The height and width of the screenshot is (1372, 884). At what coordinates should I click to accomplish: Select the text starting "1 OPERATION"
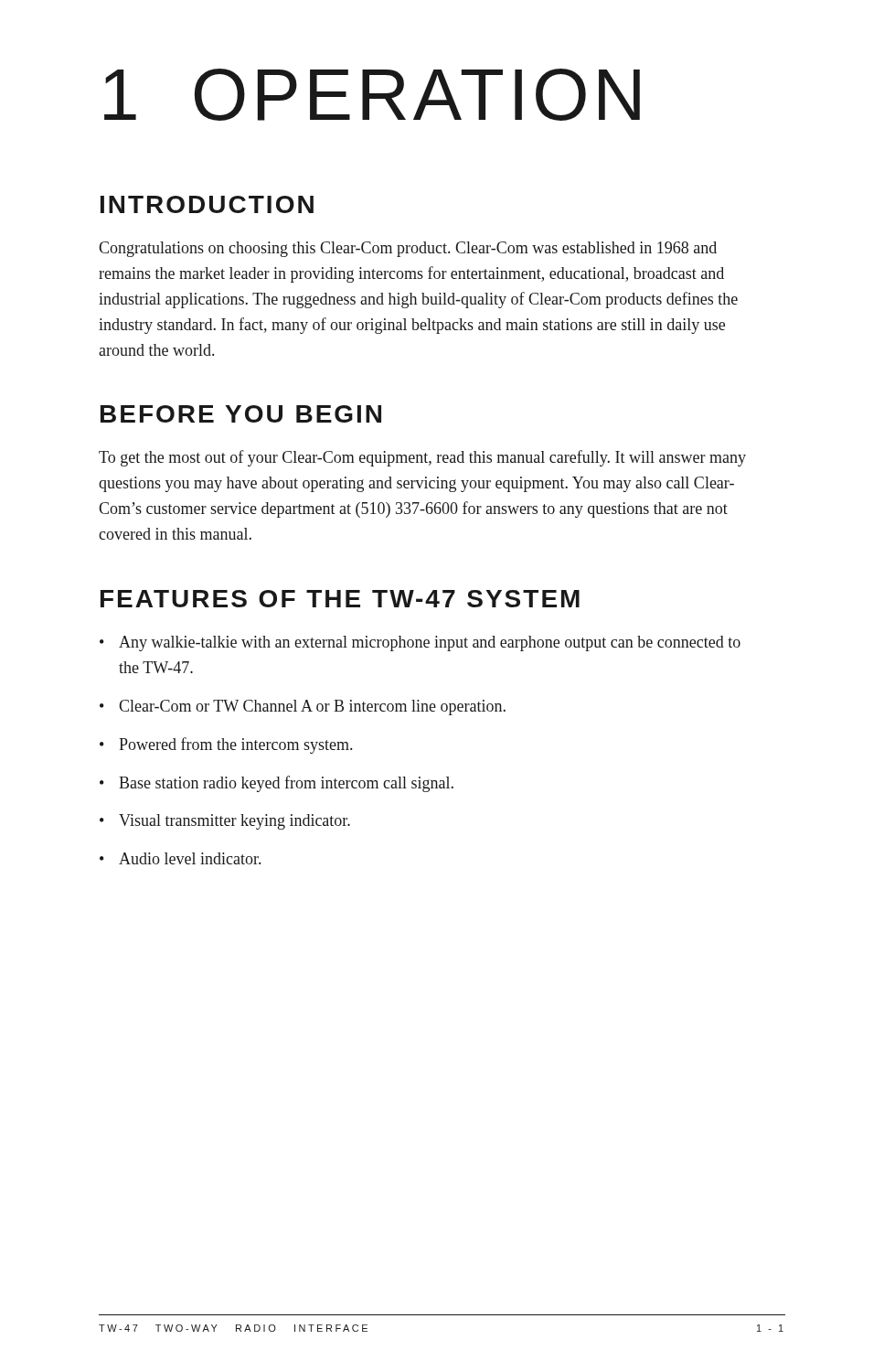(x=428, y=95)
